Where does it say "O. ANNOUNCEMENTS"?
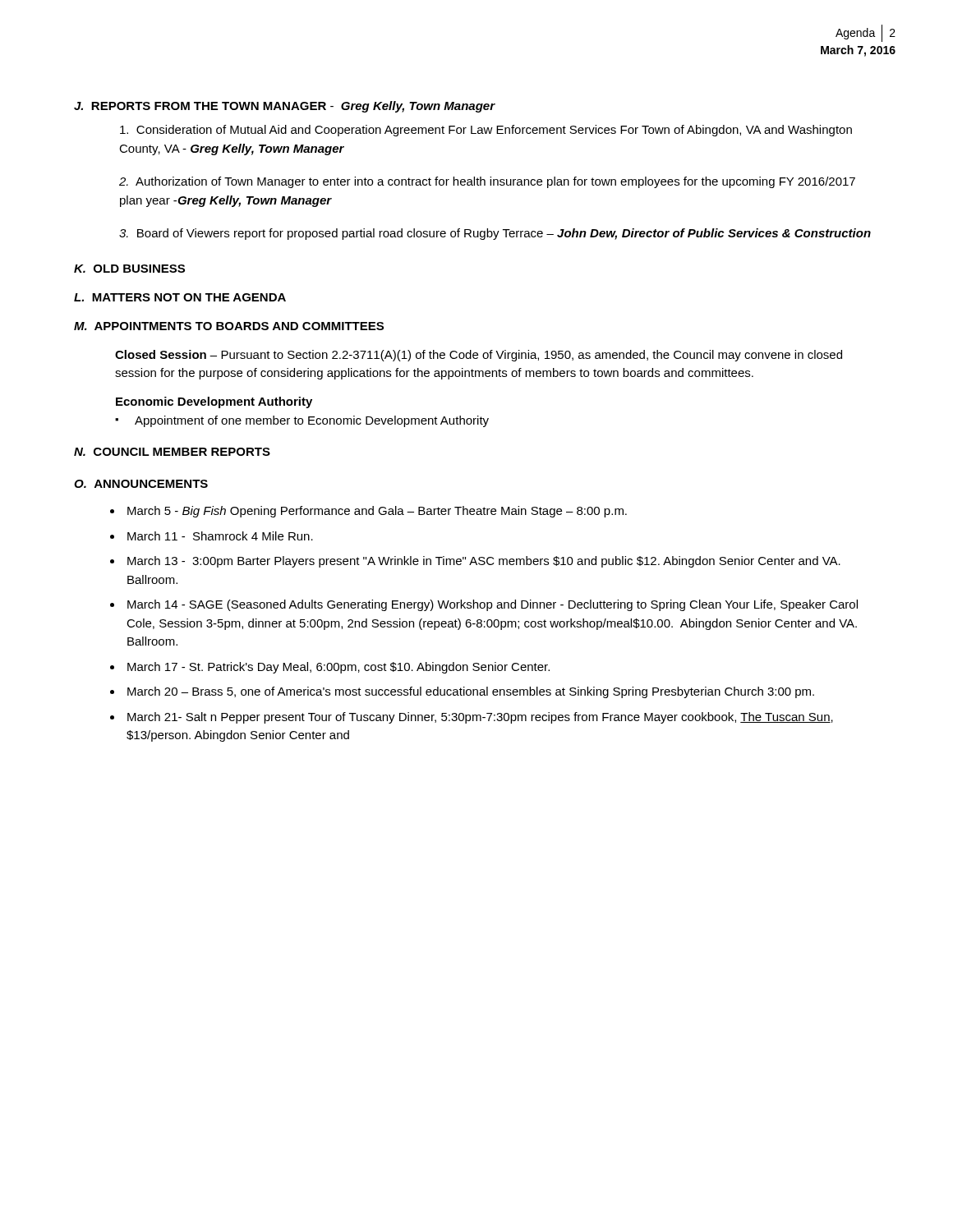This screenshot has height=1232, width=953. pos(141,483)
